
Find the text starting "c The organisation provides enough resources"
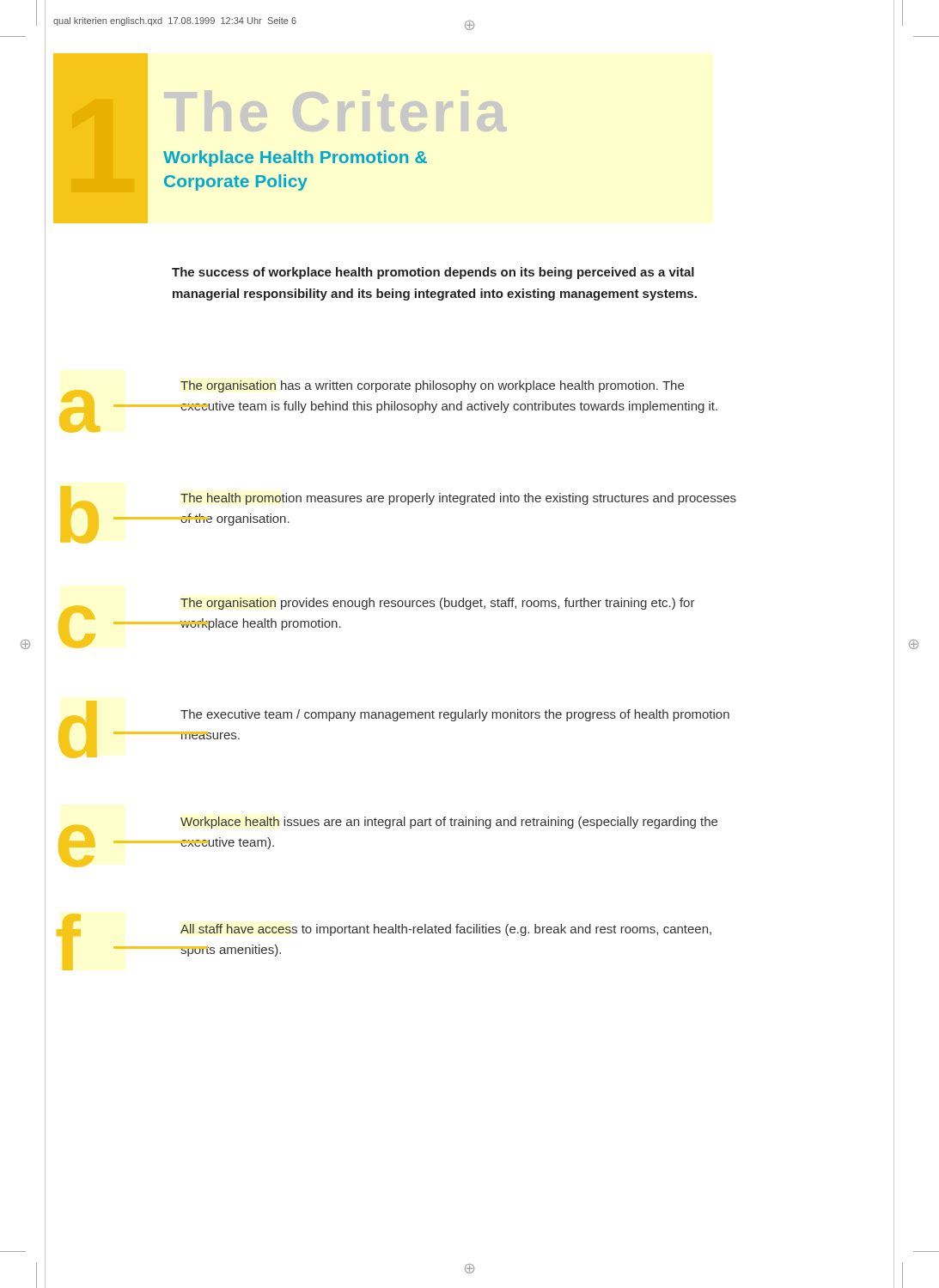tap(396, 618)
